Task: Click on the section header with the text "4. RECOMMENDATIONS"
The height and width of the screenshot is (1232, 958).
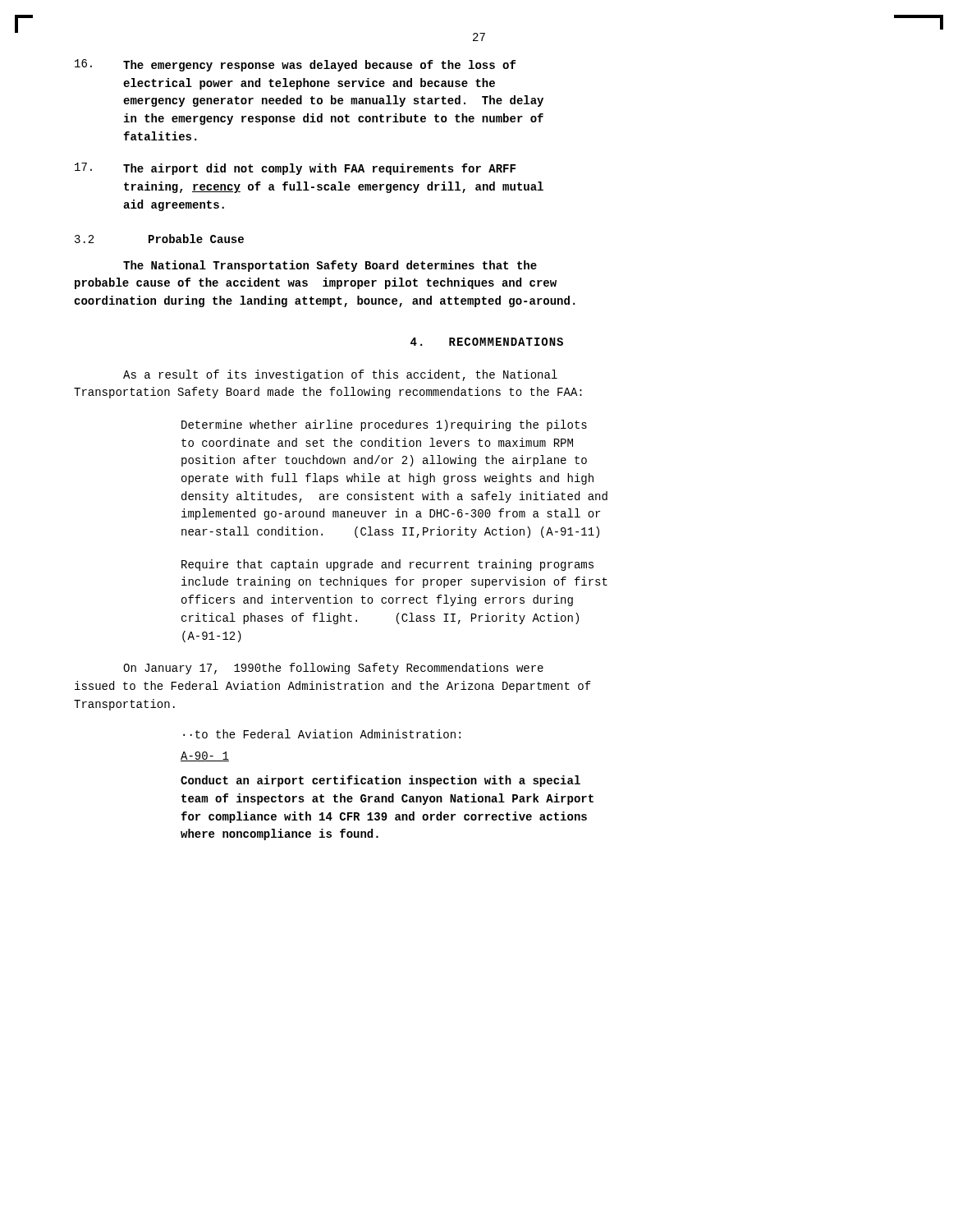Action: click(487, 342)
